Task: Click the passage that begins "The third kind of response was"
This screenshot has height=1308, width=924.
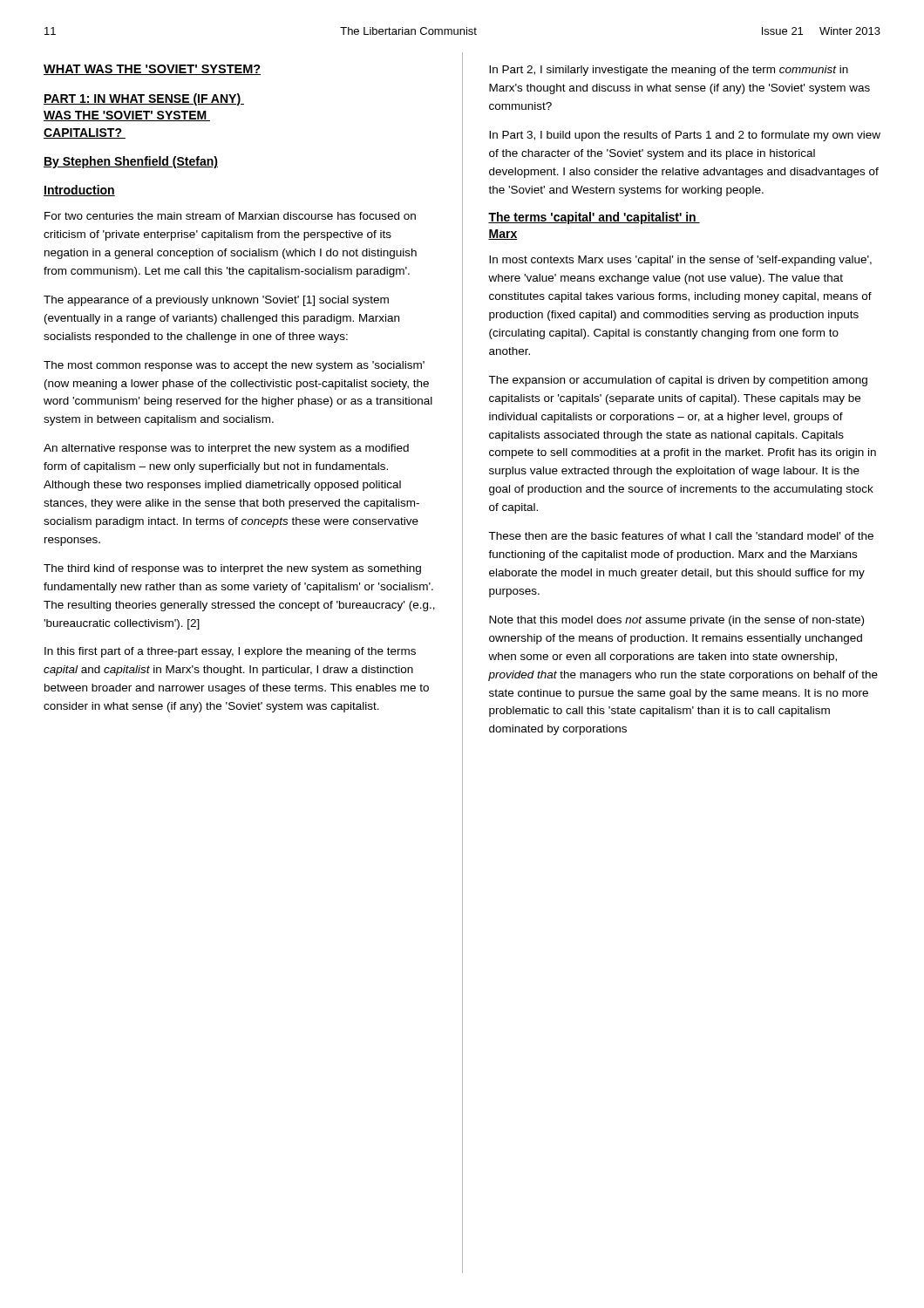Action: tap(239, 595)
